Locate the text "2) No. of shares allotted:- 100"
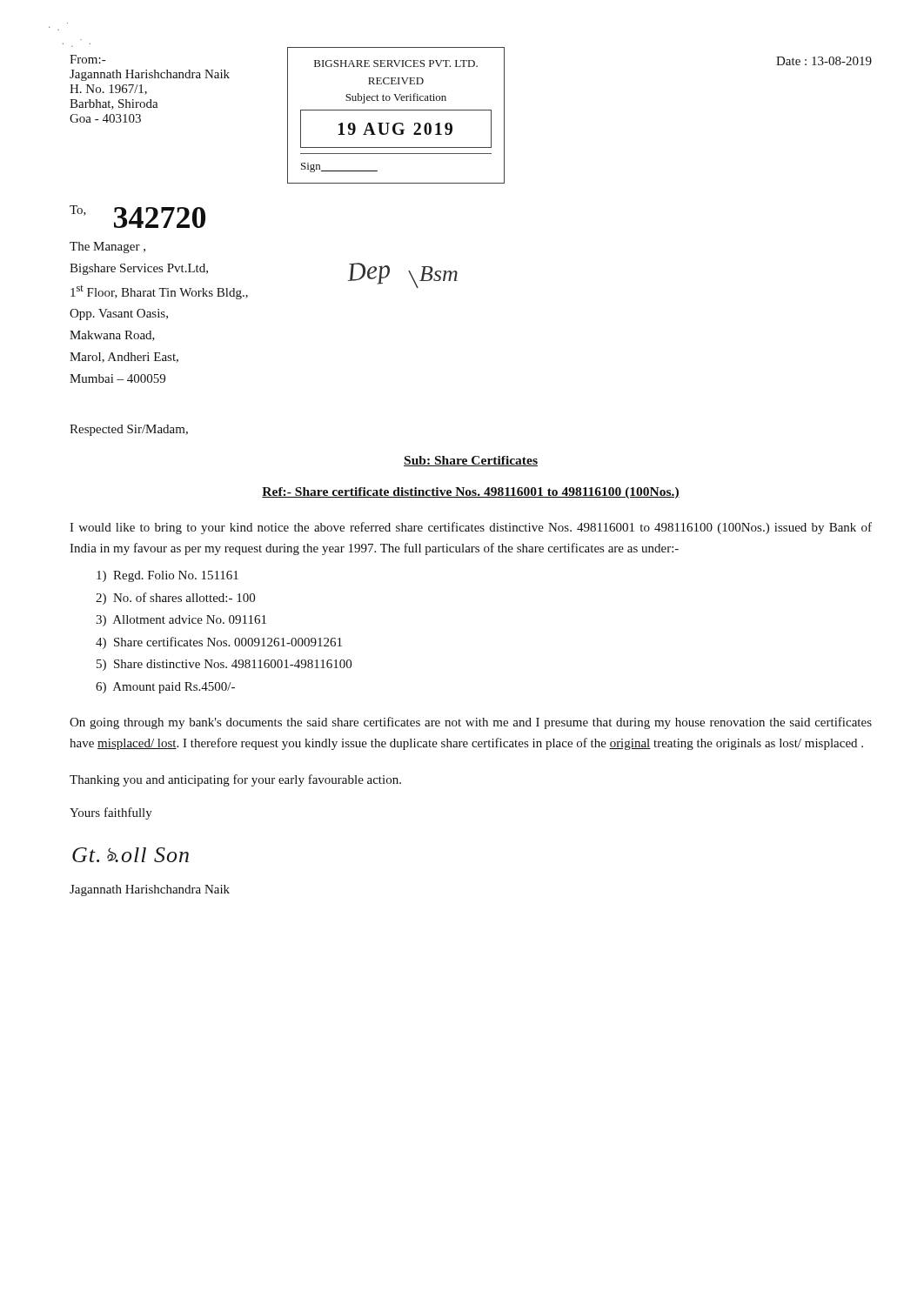 point(176,597)
